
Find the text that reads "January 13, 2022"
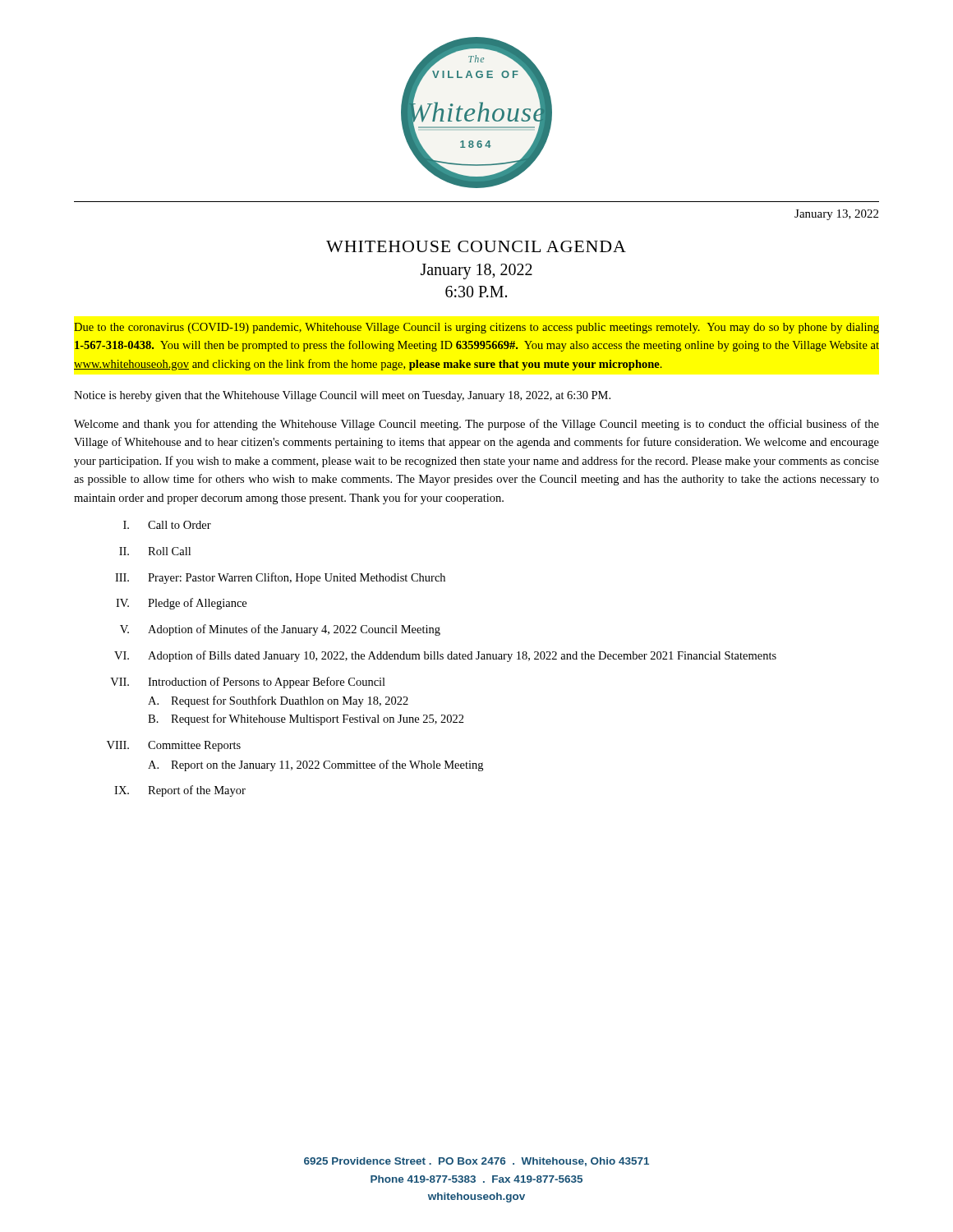point(837,214)
